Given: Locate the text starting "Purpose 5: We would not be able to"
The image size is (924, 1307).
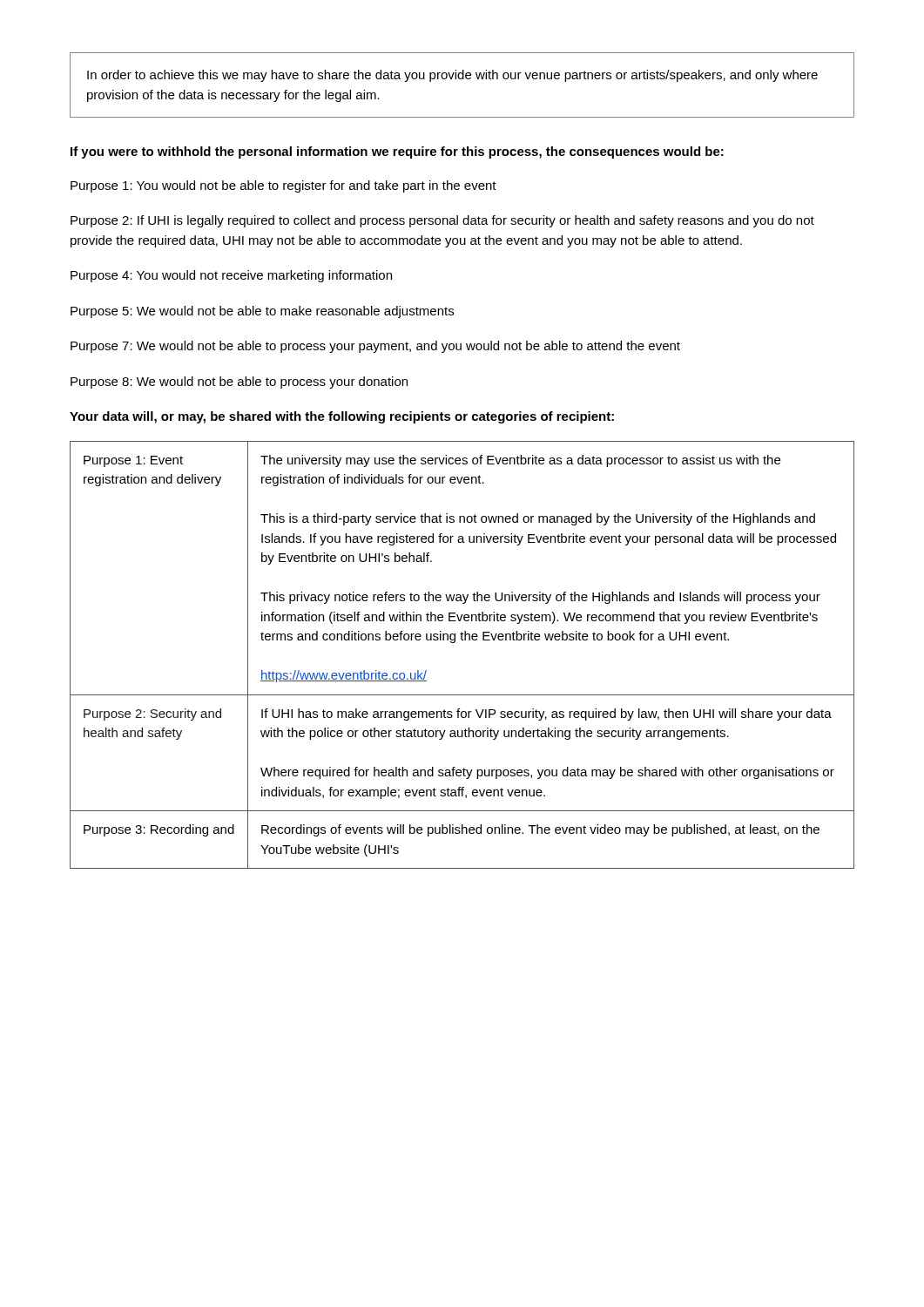Looking at the screenshot, I should [x=262, y=310].
